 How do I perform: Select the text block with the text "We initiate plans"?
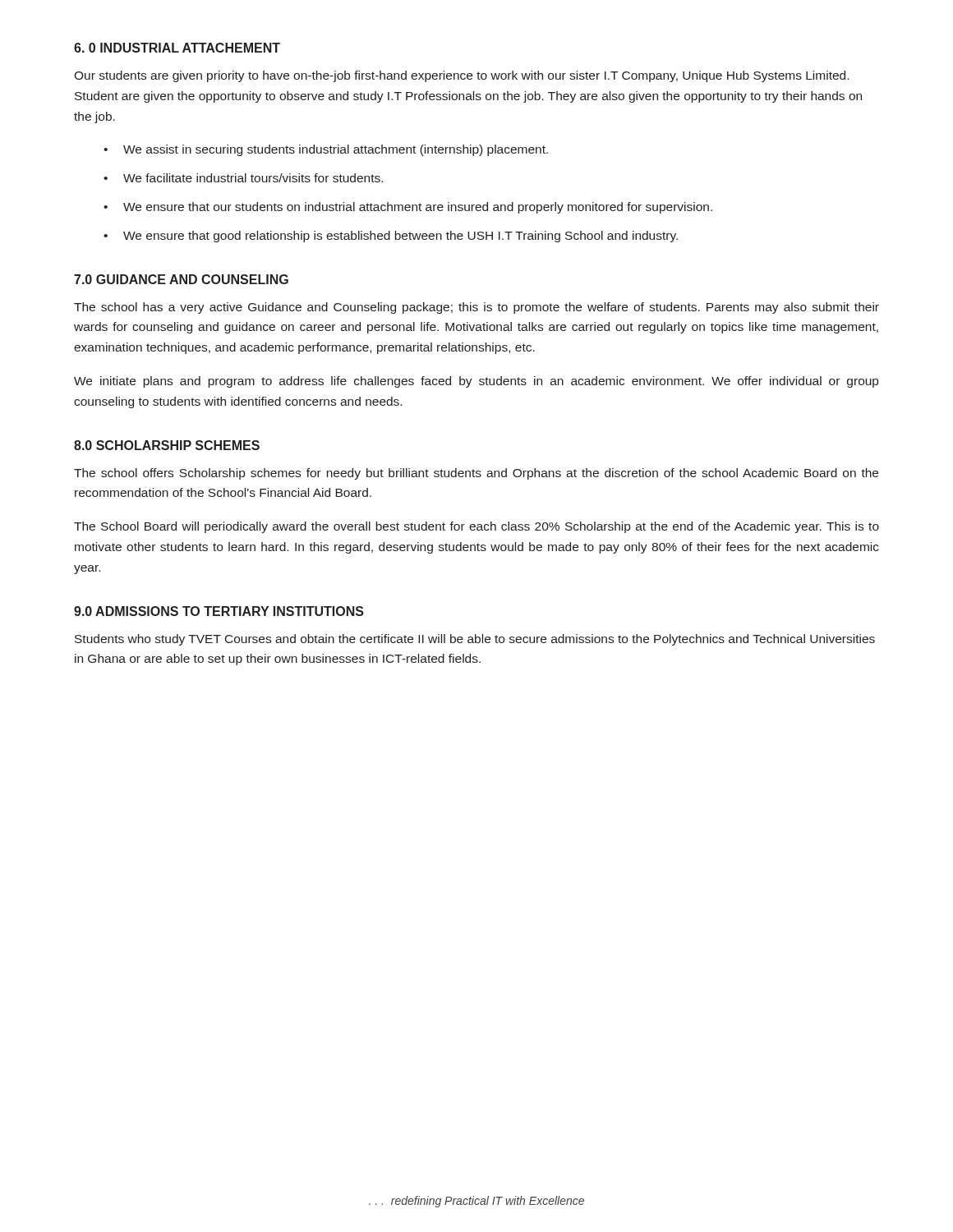[x=476, y=391]
